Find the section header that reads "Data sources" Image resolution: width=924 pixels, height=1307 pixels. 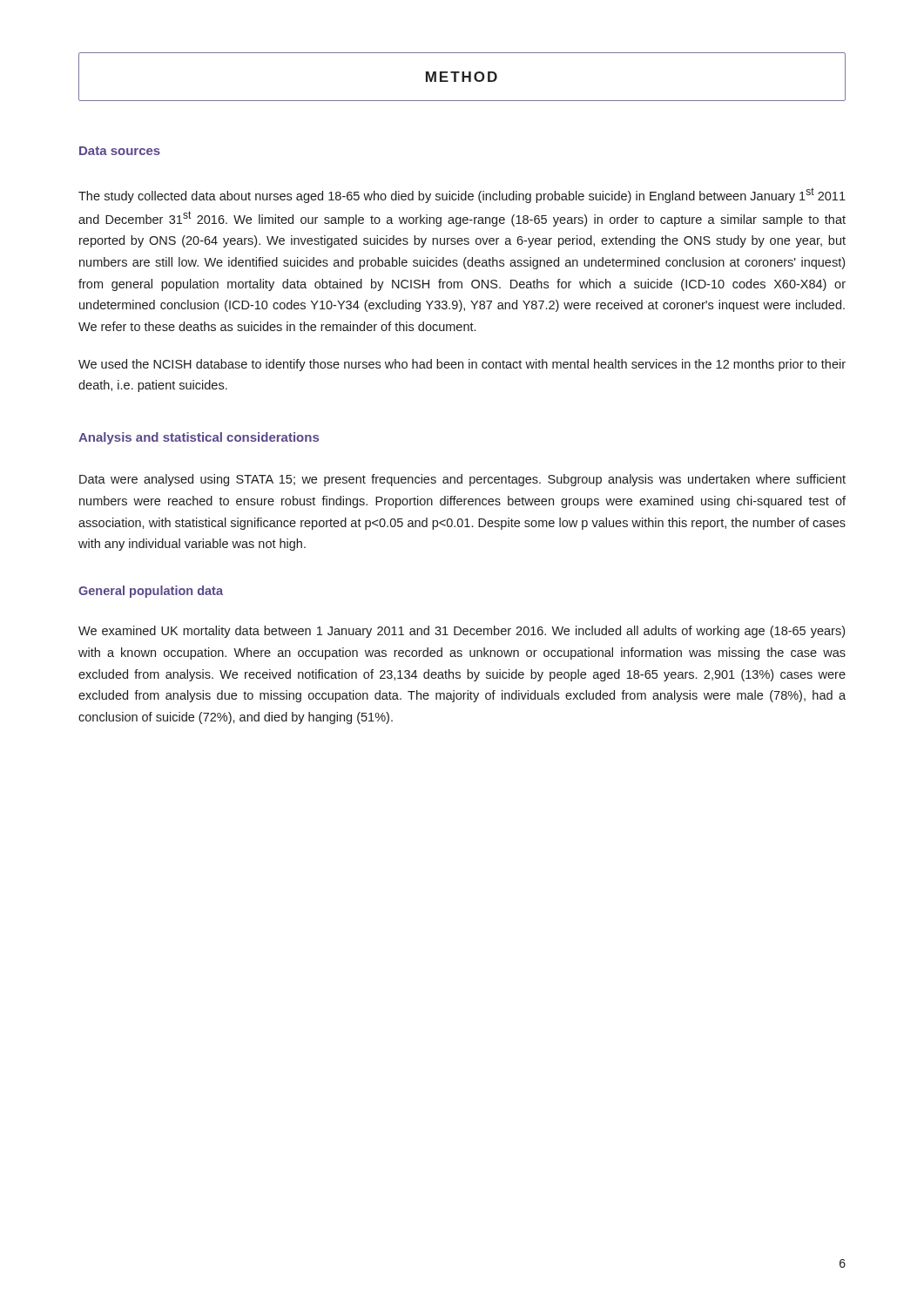coord(119,150)
